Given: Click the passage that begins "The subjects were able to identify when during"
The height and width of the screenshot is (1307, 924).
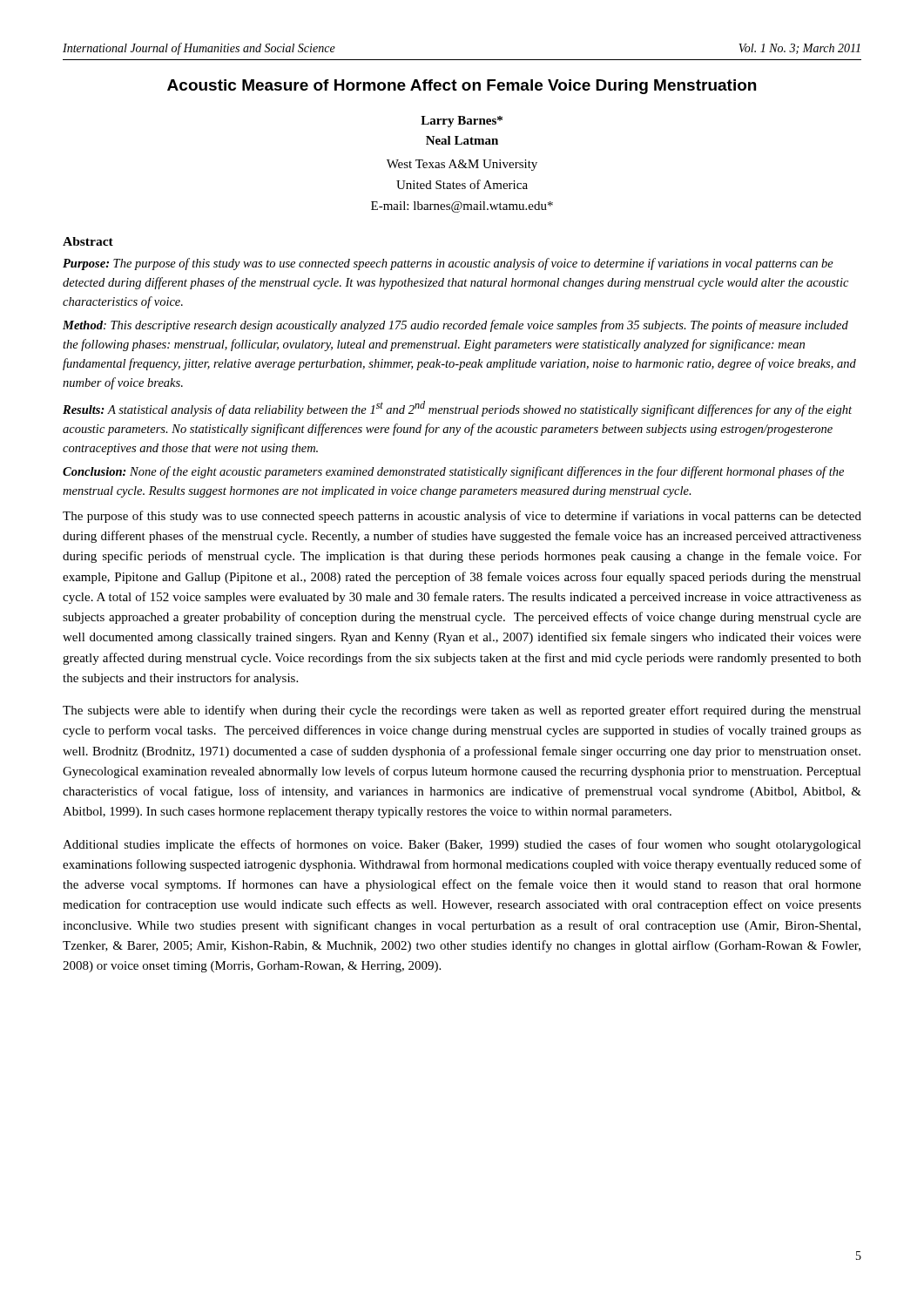Looking at the screenshot, I should 462,761.
